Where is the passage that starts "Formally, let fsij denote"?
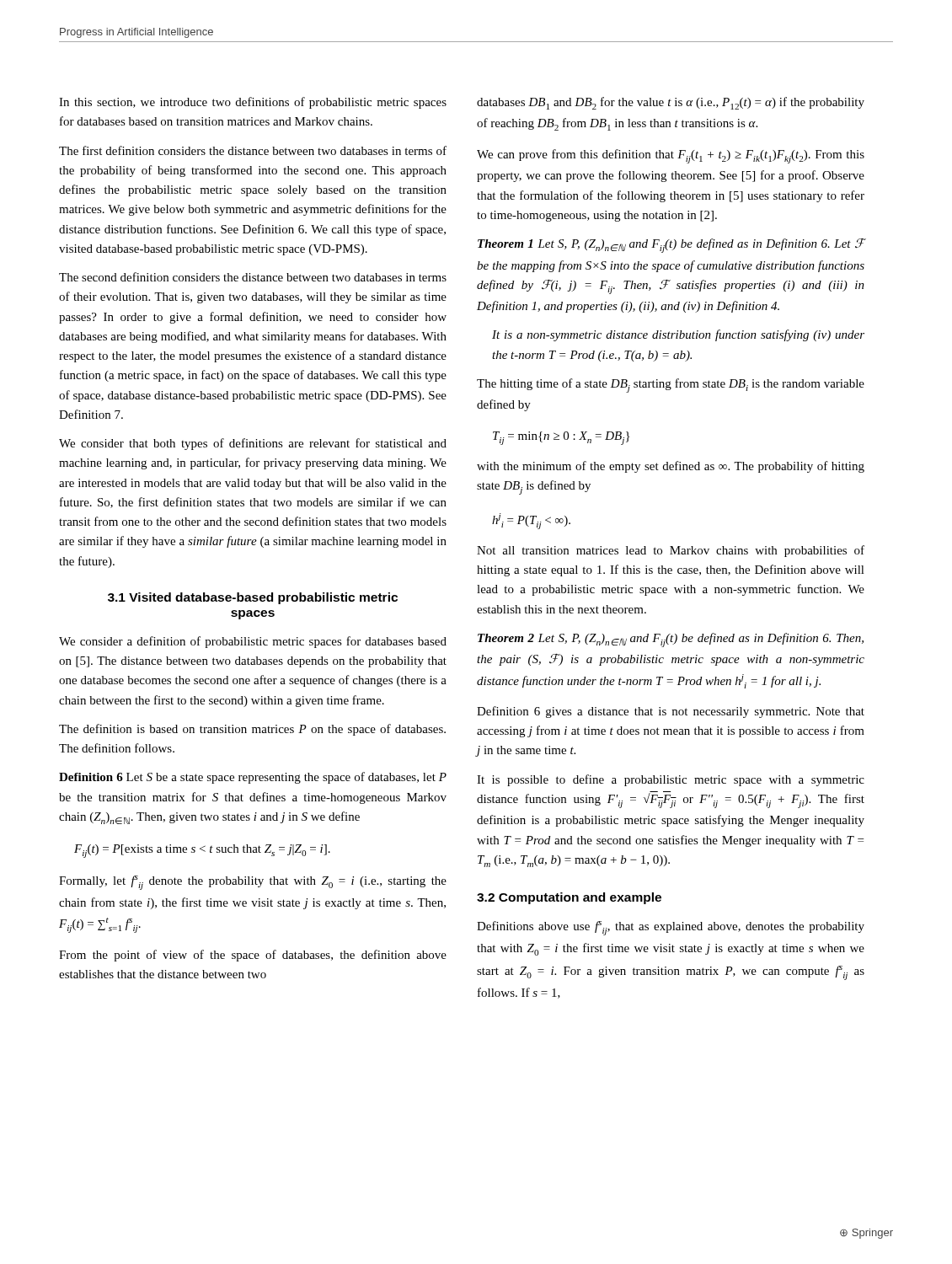 click(x=253, y=903)
